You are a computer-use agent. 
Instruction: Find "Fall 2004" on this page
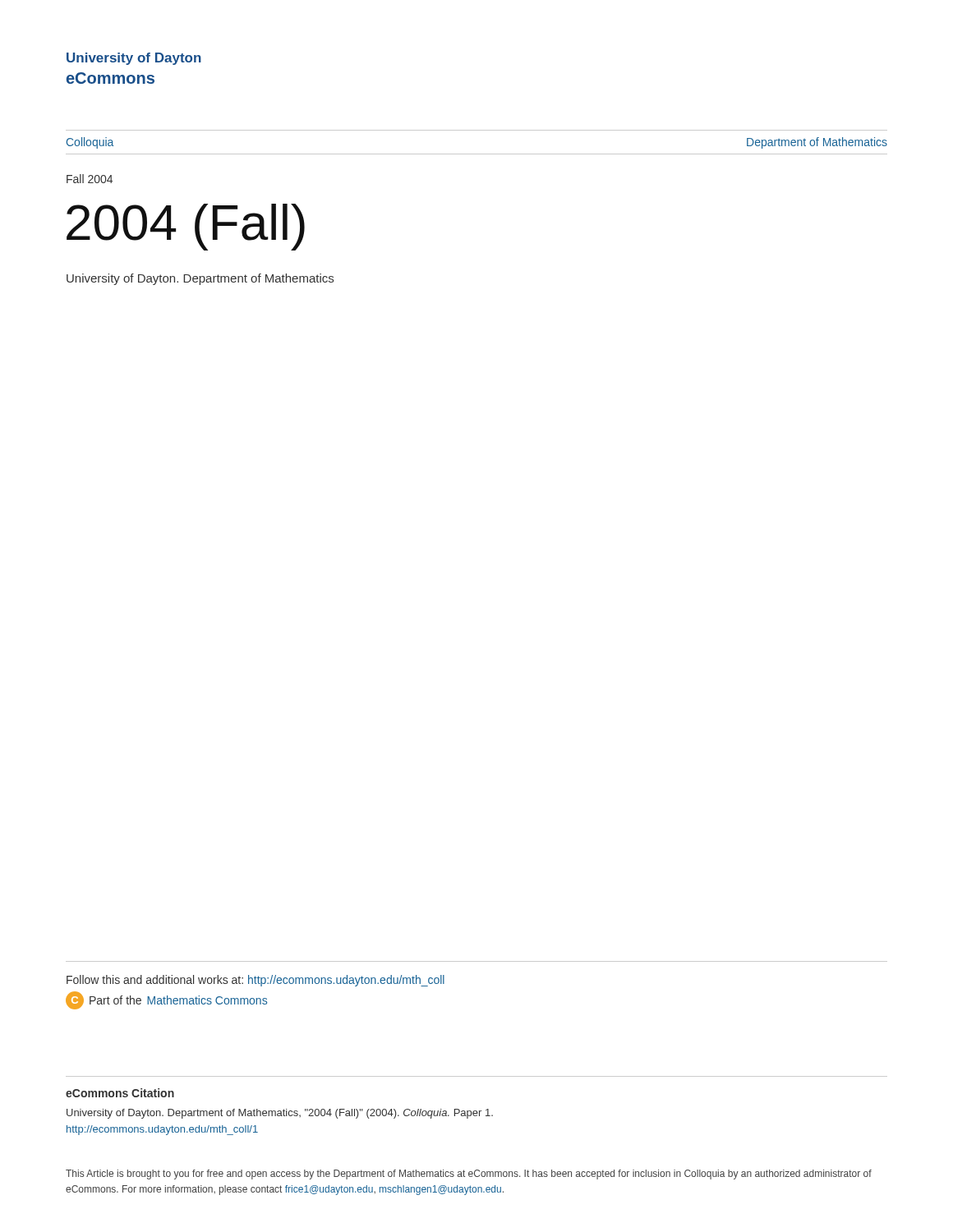coord(89,179)
